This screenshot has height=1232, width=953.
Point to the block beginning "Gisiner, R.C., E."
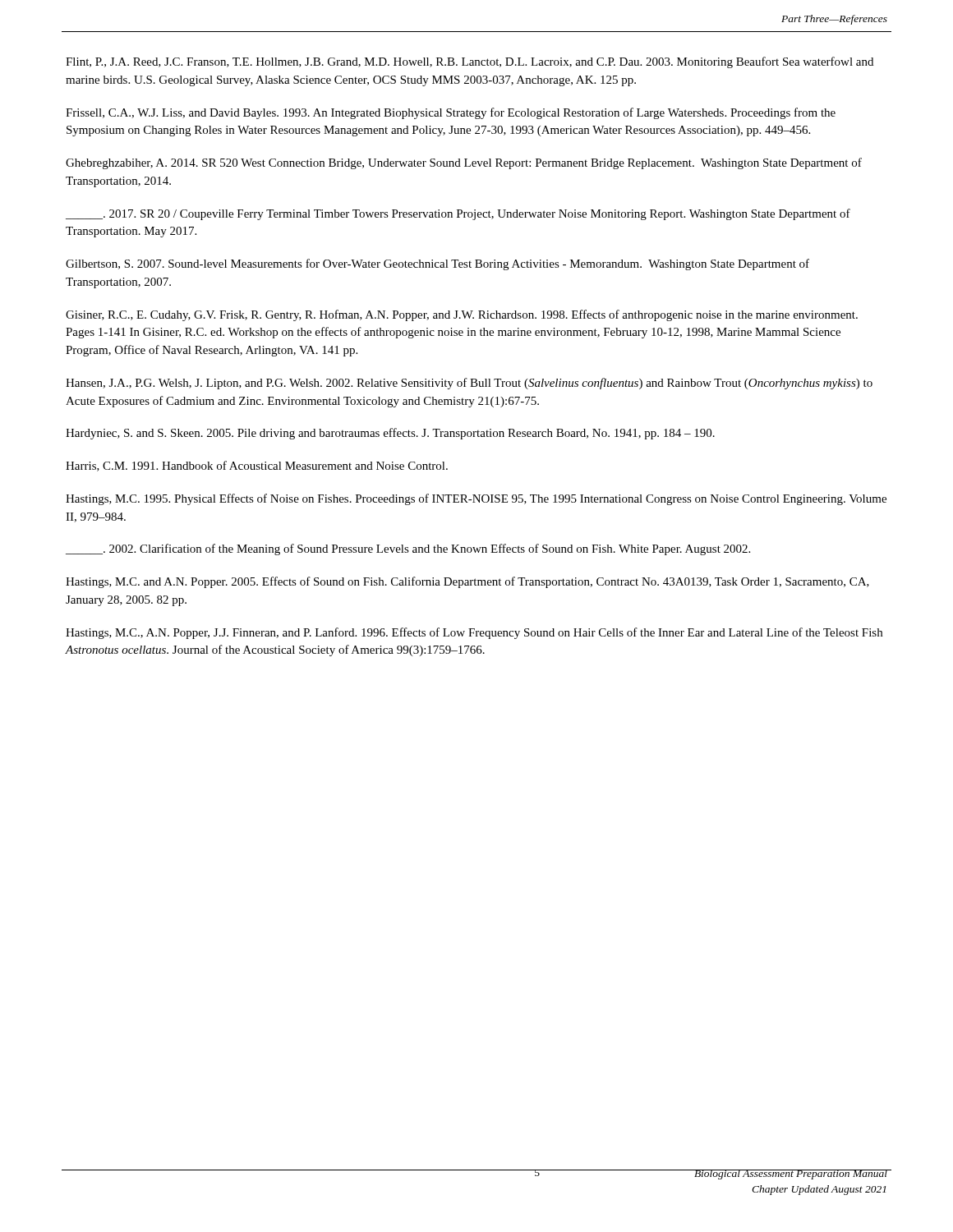(x=462, y=332)
